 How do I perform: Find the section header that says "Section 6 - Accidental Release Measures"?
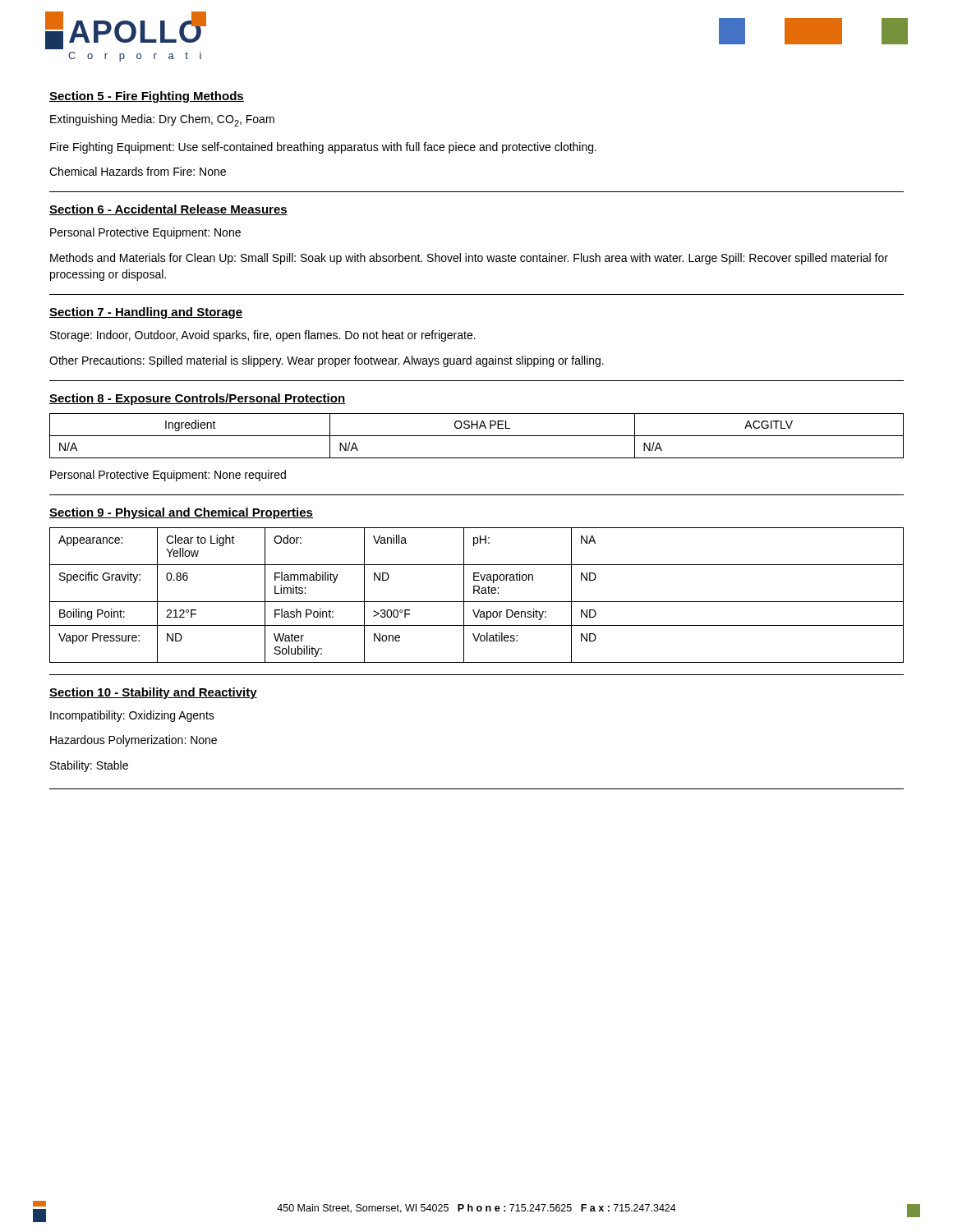click(168, 209)
